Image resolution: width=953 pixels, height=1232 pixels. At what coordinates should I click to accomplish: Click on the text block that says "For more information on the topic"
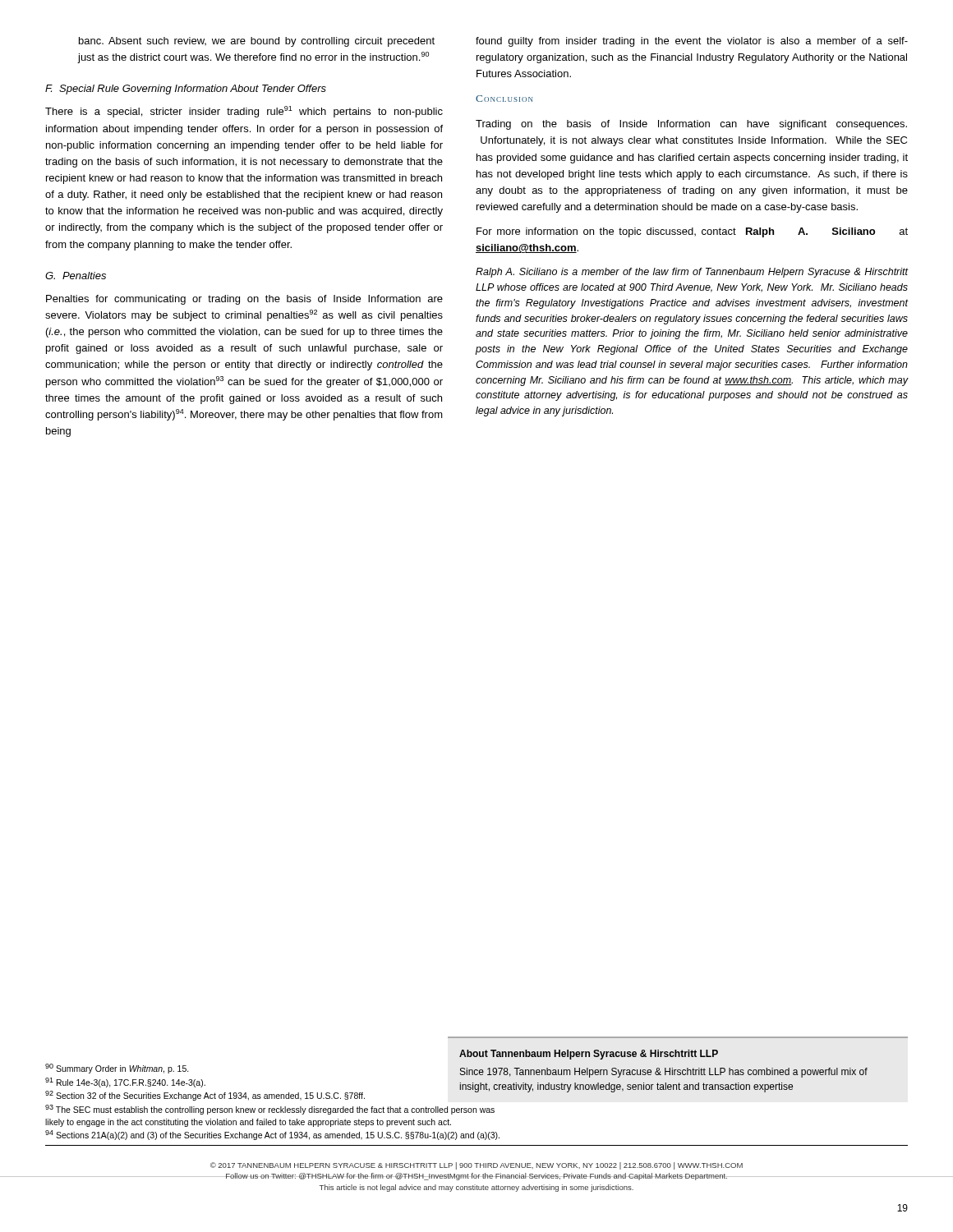point(692,240)
